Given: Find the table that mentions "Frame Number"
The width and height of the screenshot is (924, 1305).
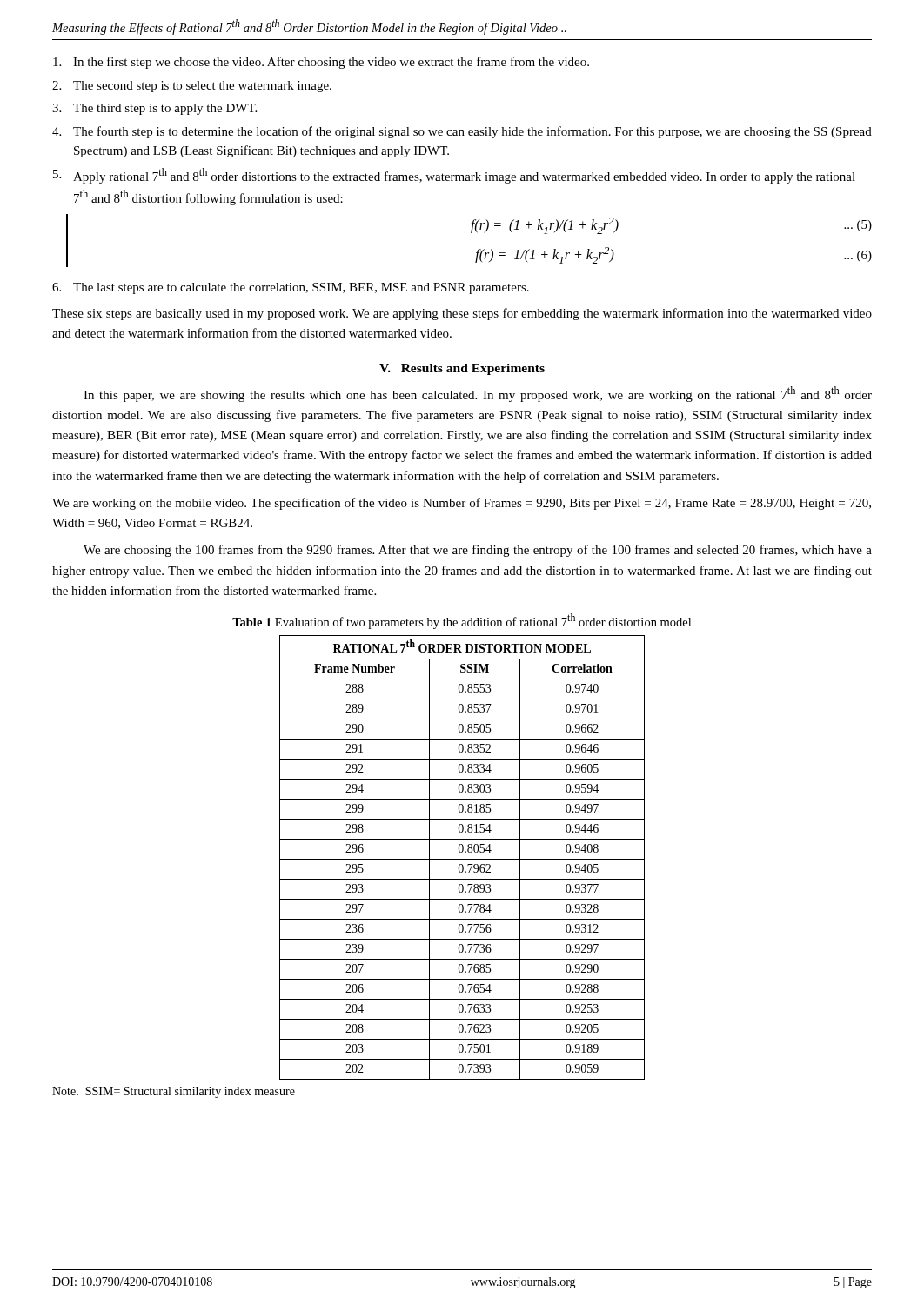Looking at the screenshot, I should (462, 857).
